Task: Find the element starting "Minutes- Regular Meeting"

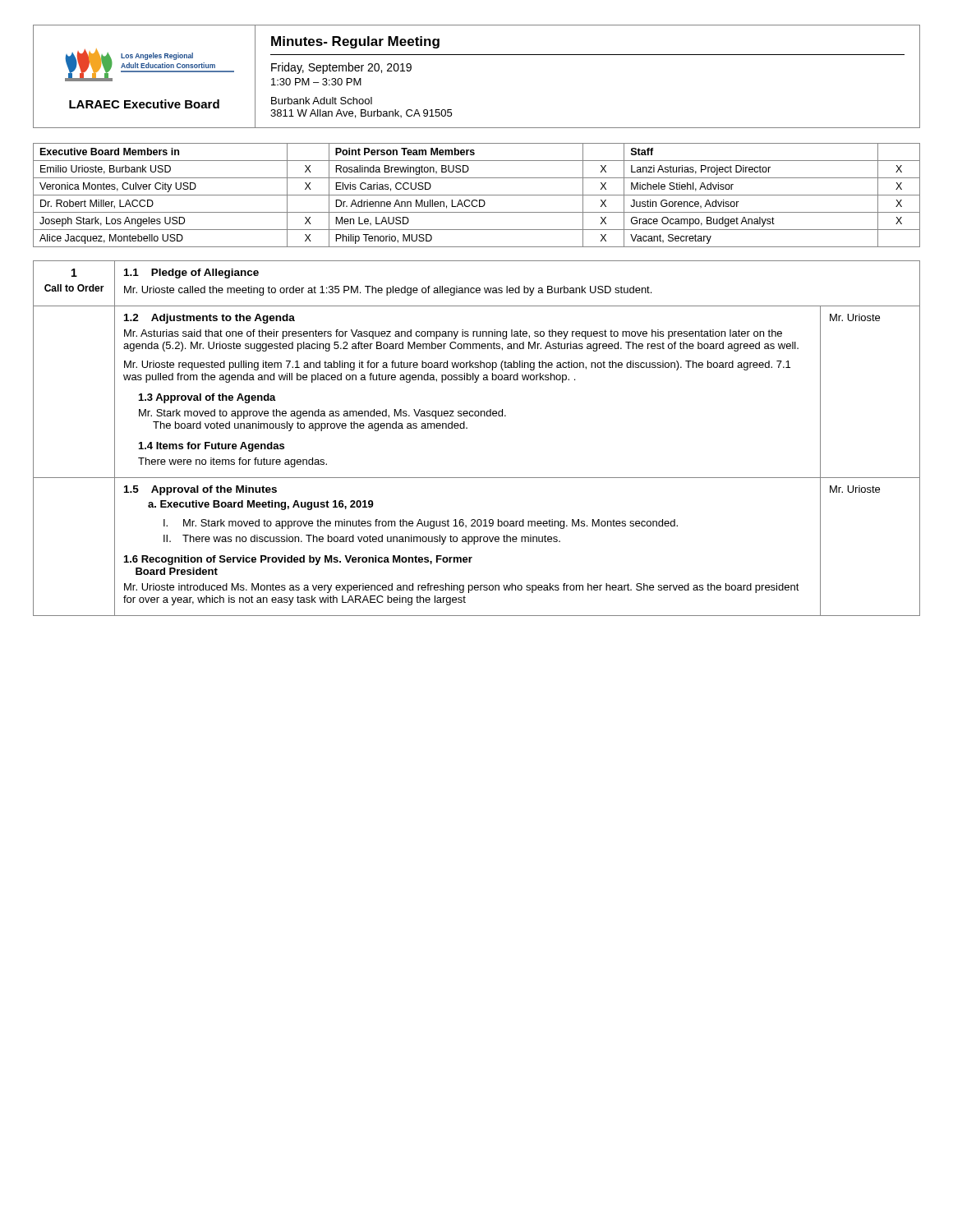Action: (x=355, y=41)
